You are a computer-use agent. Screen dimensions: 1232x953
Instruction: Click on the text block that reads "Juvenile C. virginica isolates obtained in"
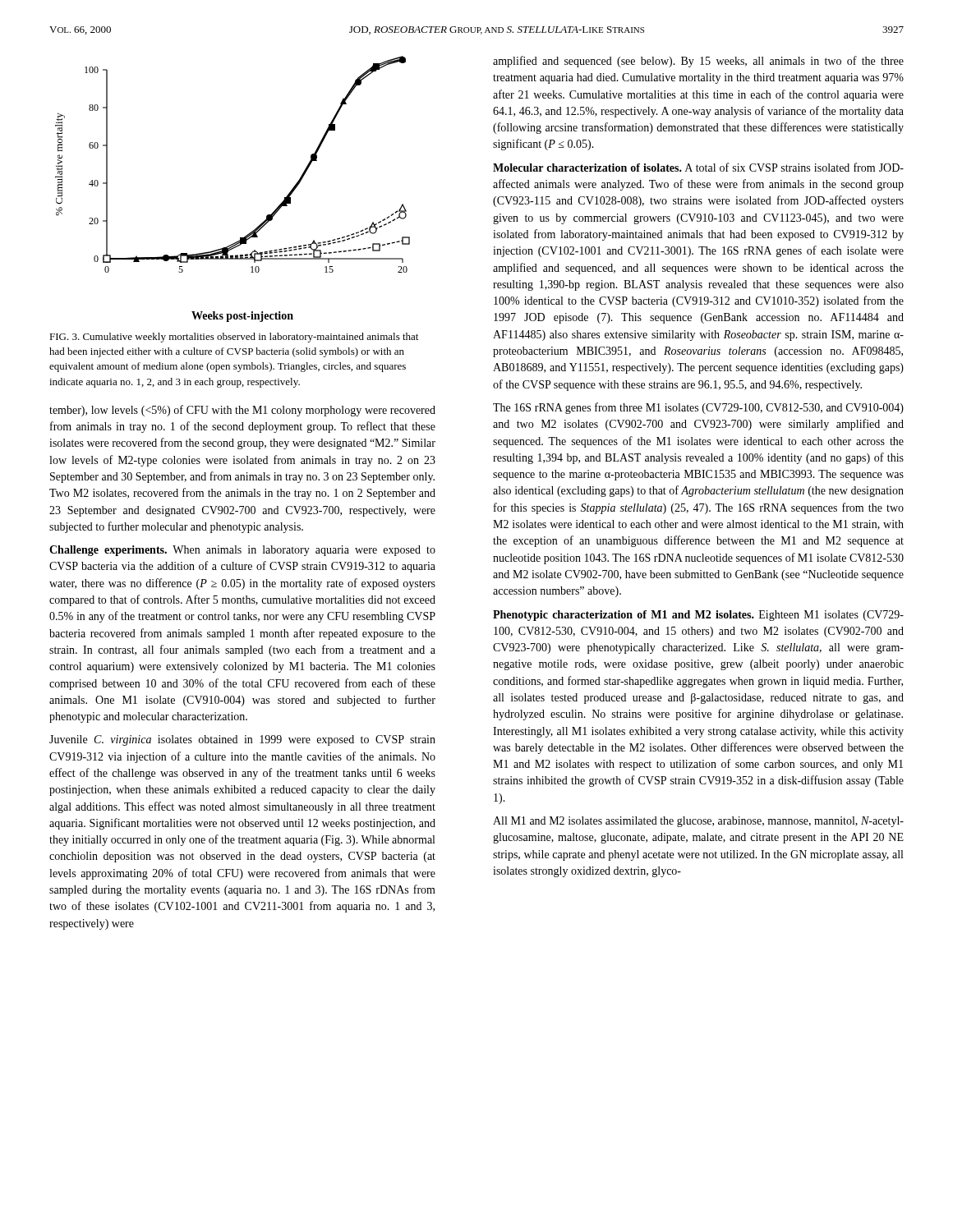[x=242, y=832]
